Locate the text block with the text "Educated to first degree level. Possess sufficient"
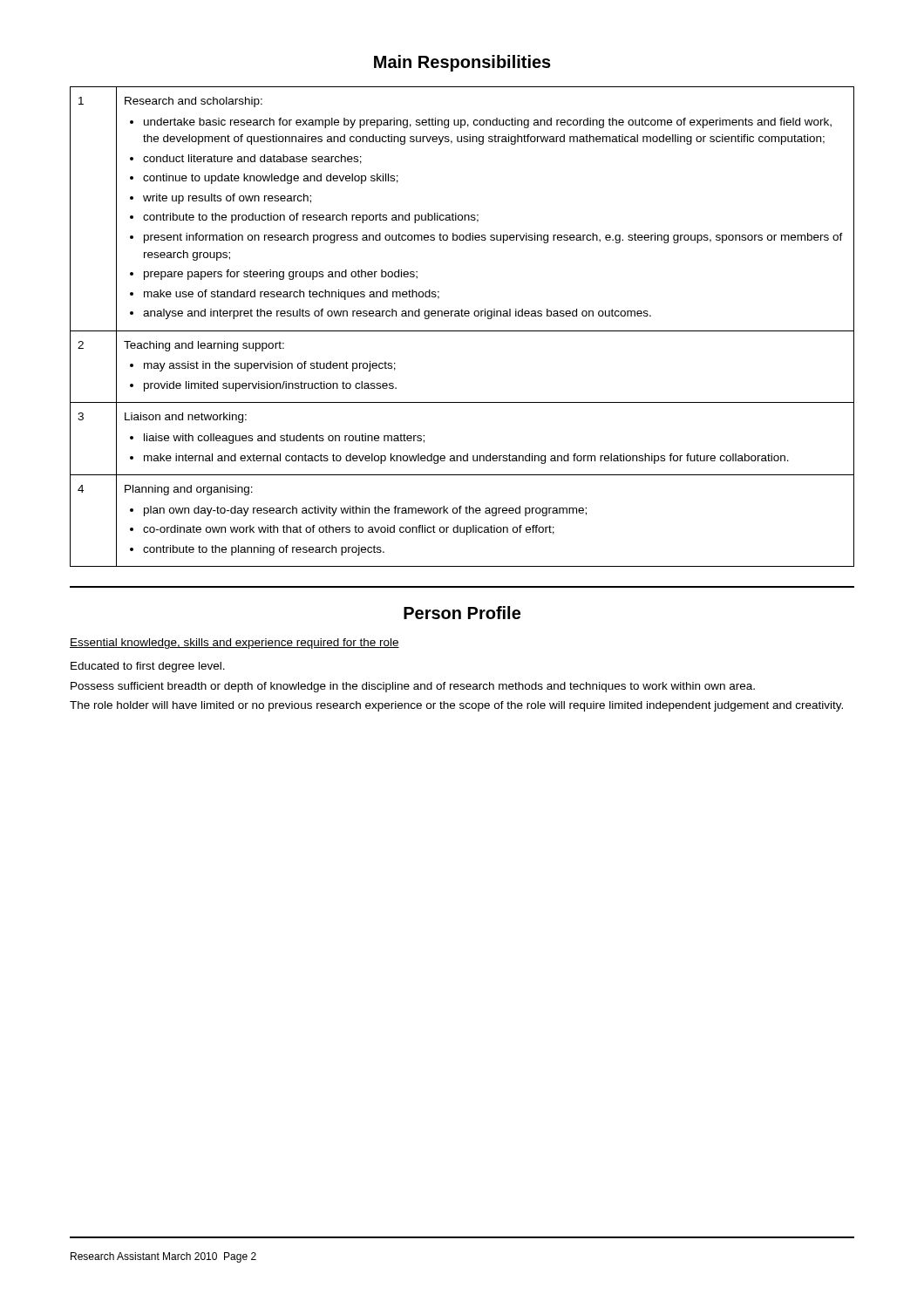Viewport: 924px width, 1308px height. 462,686
